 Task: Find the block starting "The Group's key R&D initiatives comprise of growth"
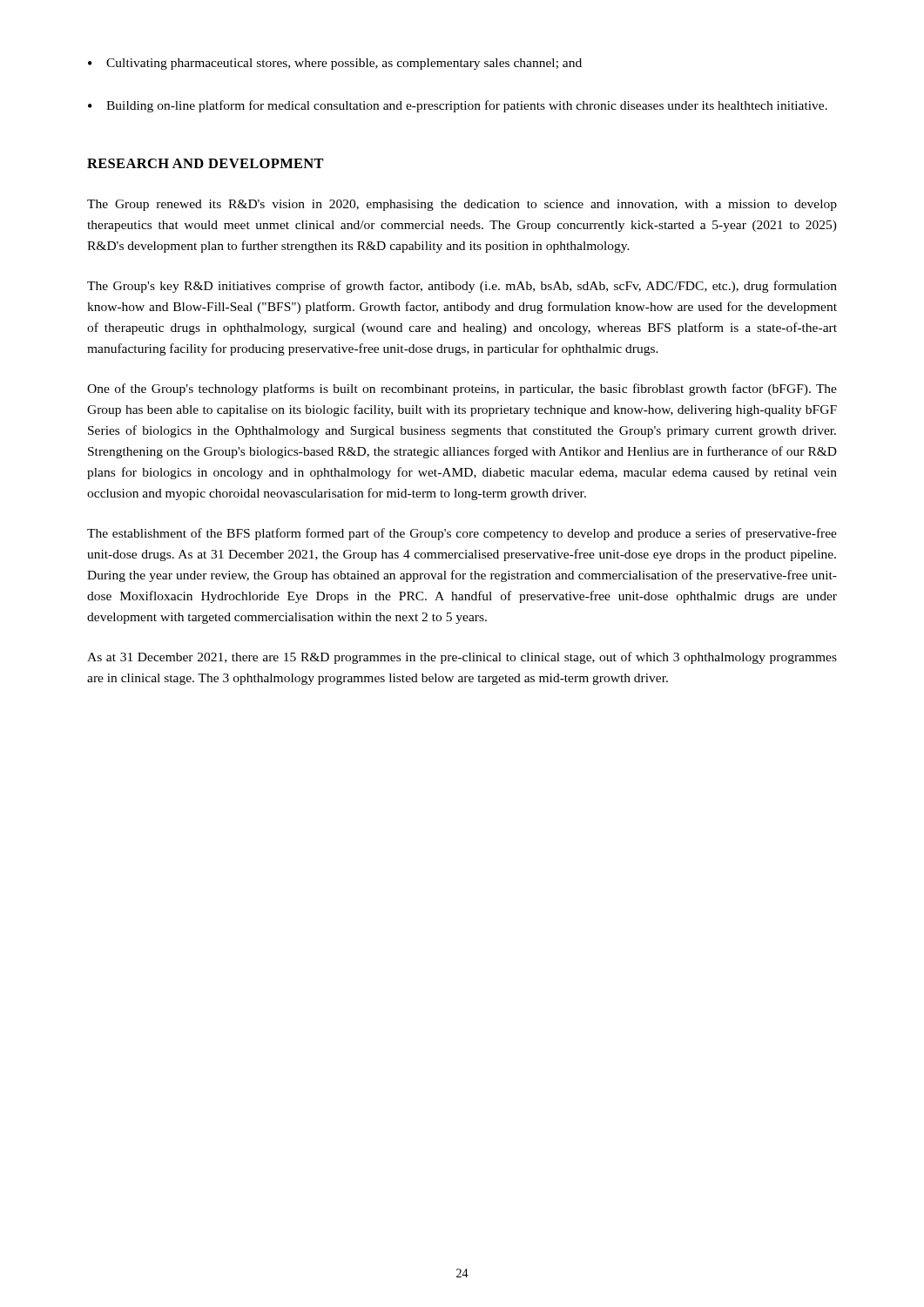[x=462, y=317]
